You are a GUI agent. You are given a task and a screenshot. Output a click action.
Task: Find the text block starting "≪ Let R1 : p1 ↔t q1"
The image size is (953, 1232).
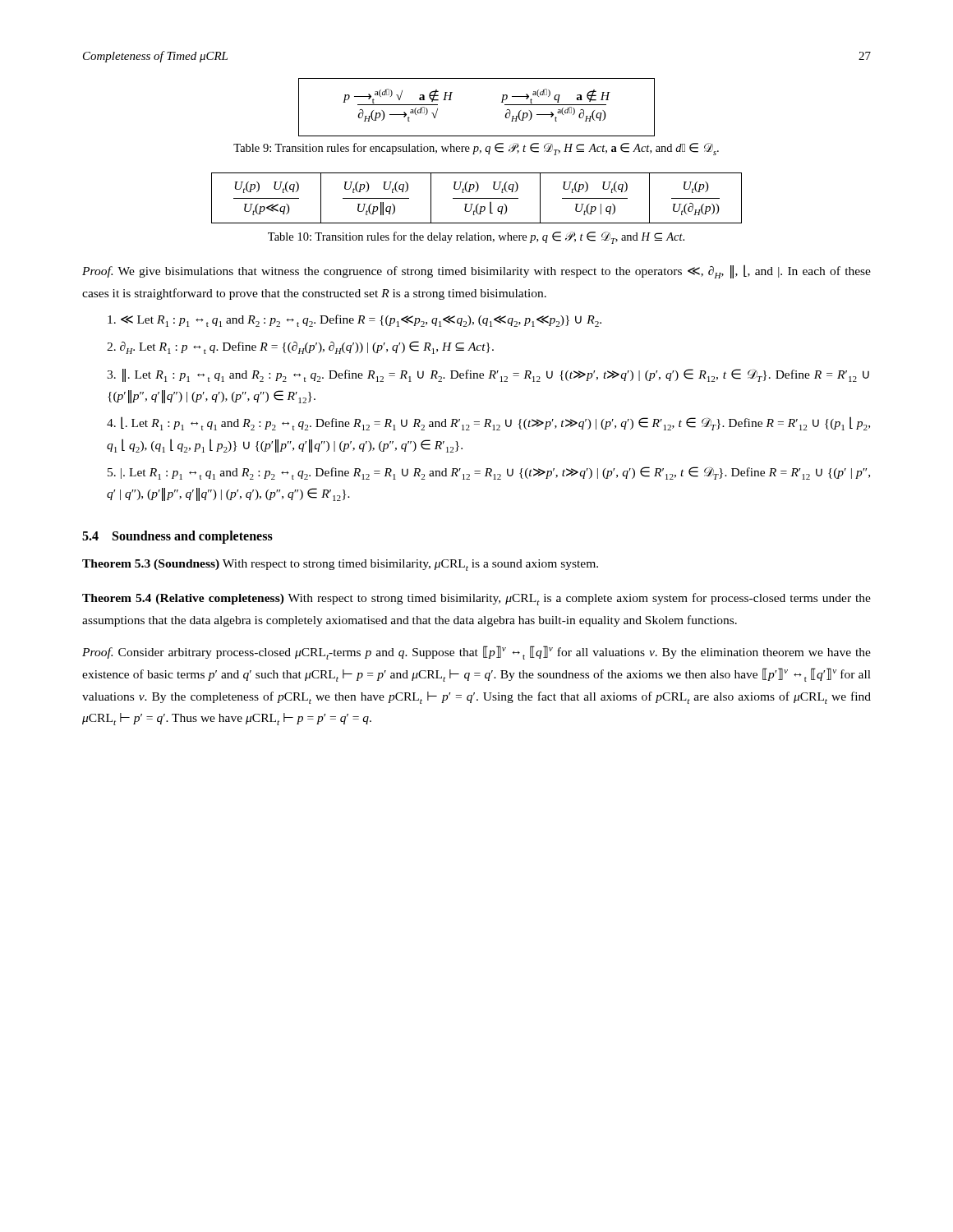tap(355, 320)
